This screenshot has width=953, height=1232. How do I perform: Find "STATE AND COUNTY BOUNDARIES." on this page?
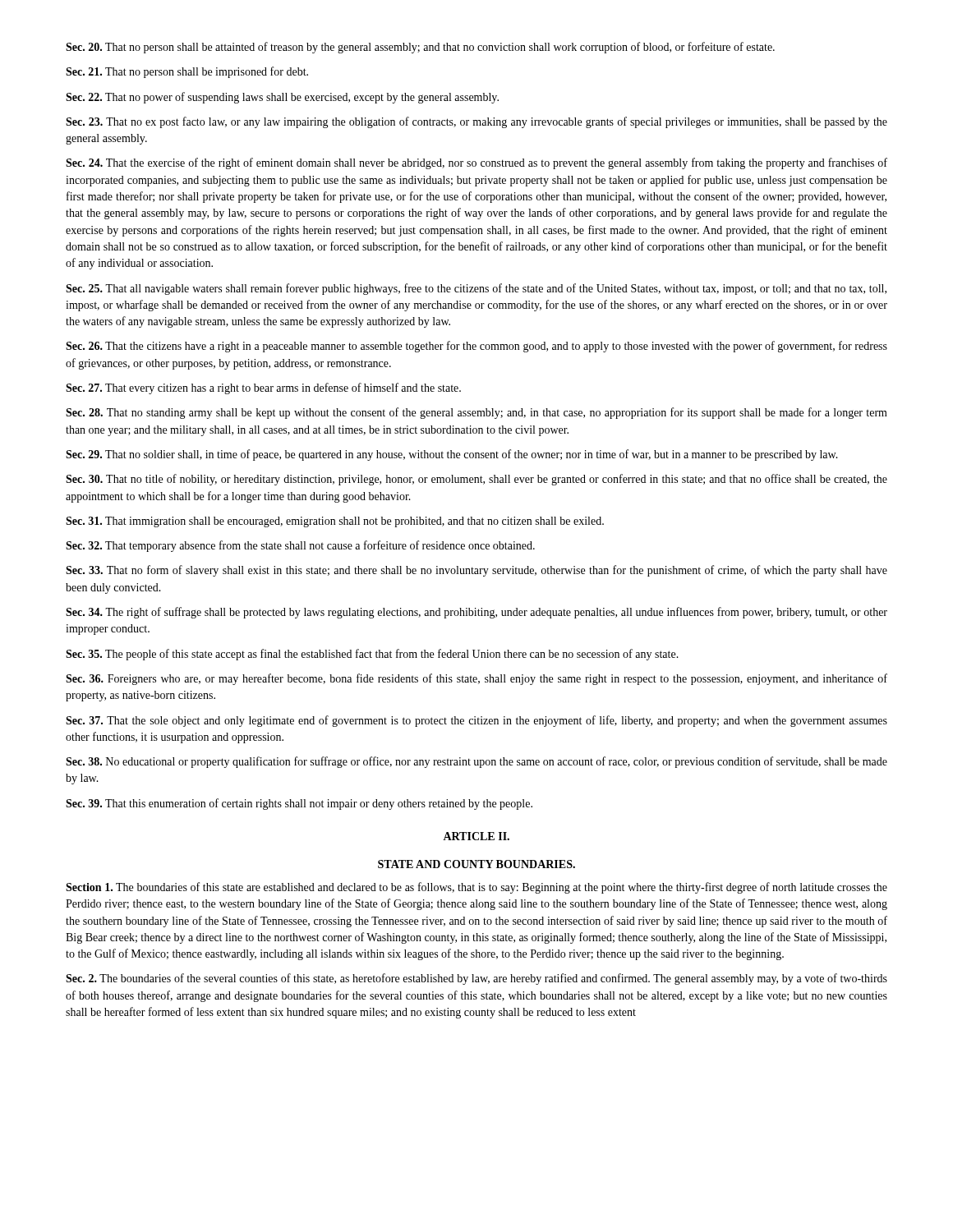coord(476,864)
